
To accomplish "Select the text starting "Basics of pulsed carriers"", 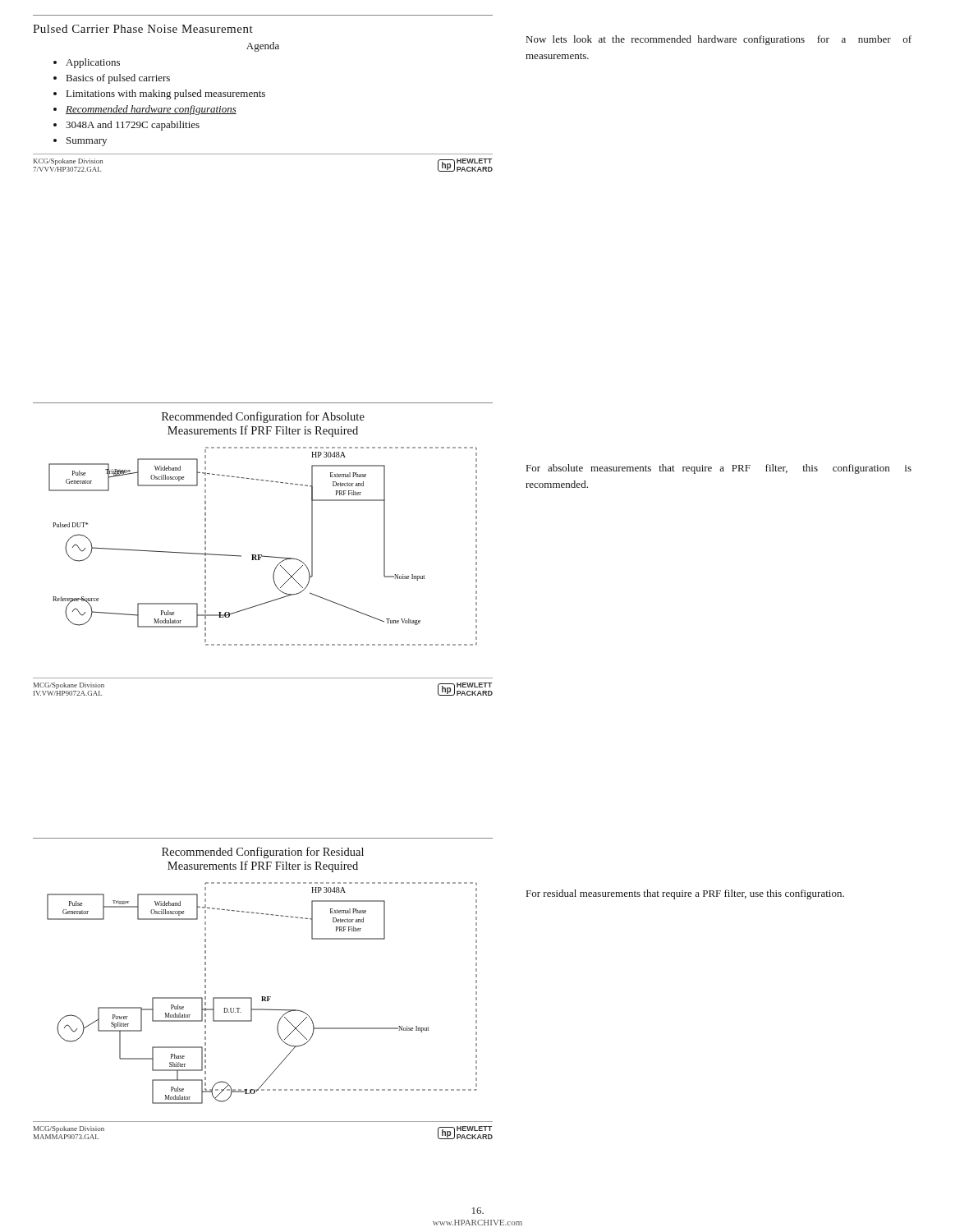I will pyautogui.click(x=118, y=78).
